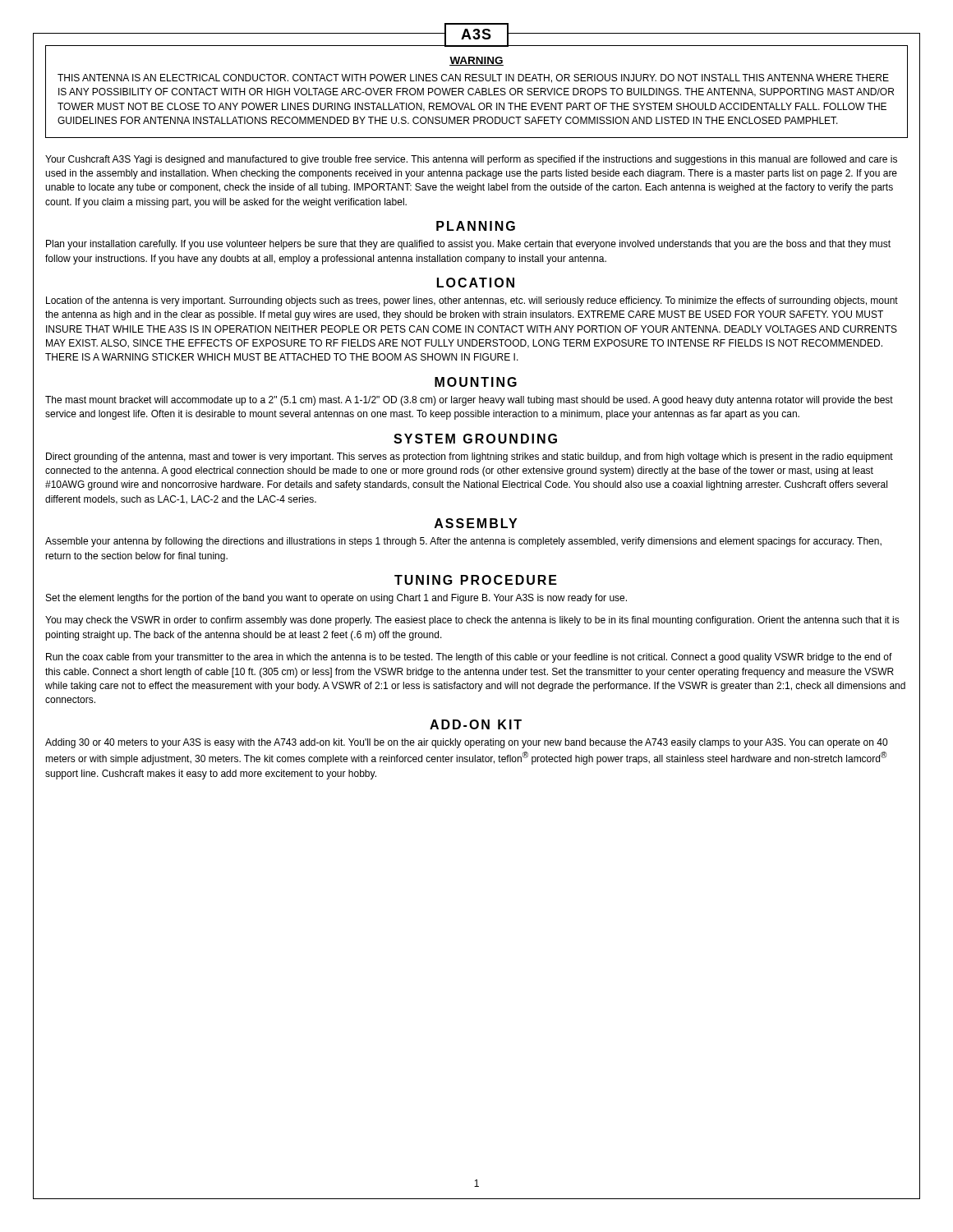This screenshot has width=953, height=1232.
Task: Select the text block that says "The mast mount bracket"
Action: point(469,407)
